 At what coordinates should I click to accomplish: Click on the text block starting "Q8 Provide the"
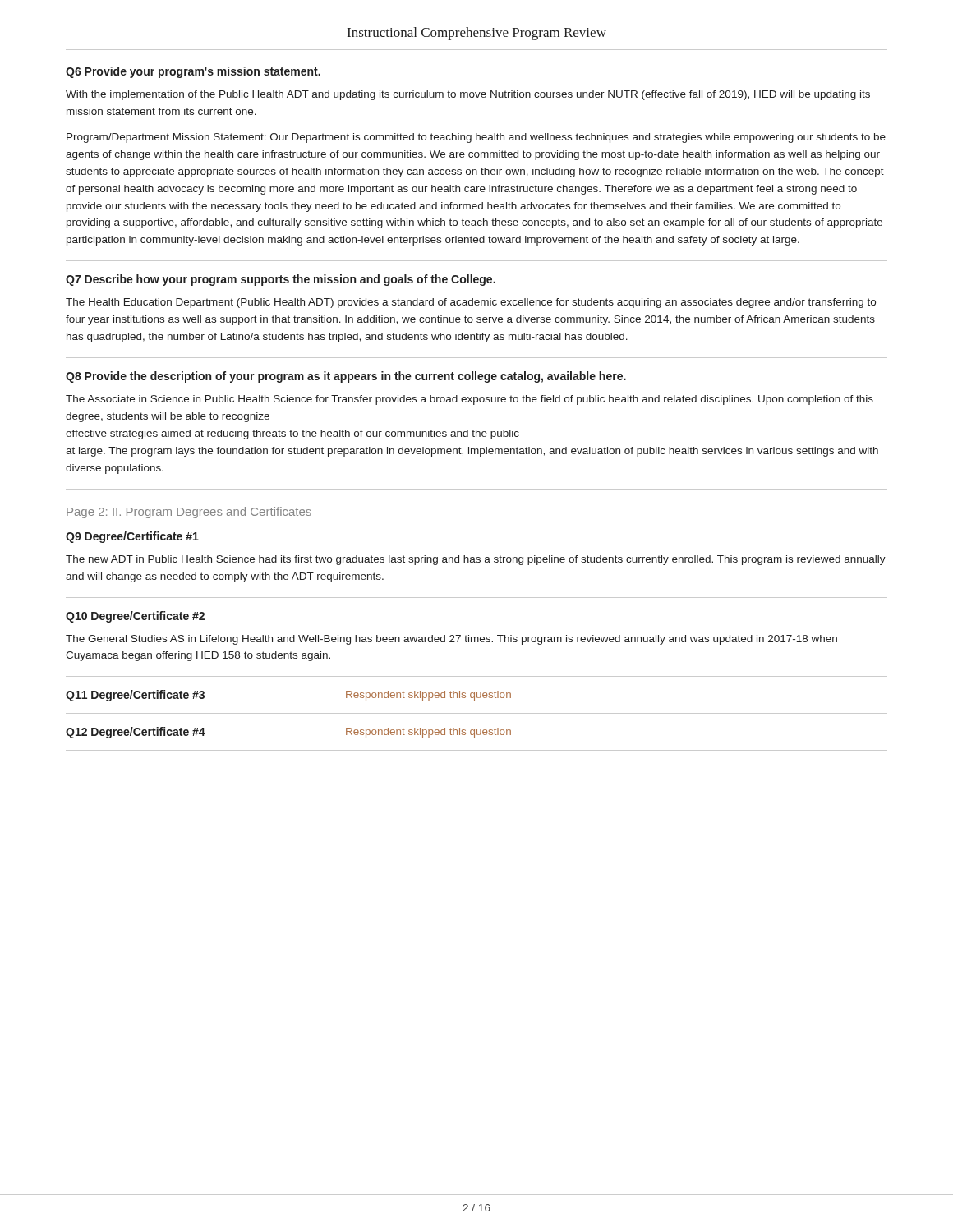click(x=476, y=376)
